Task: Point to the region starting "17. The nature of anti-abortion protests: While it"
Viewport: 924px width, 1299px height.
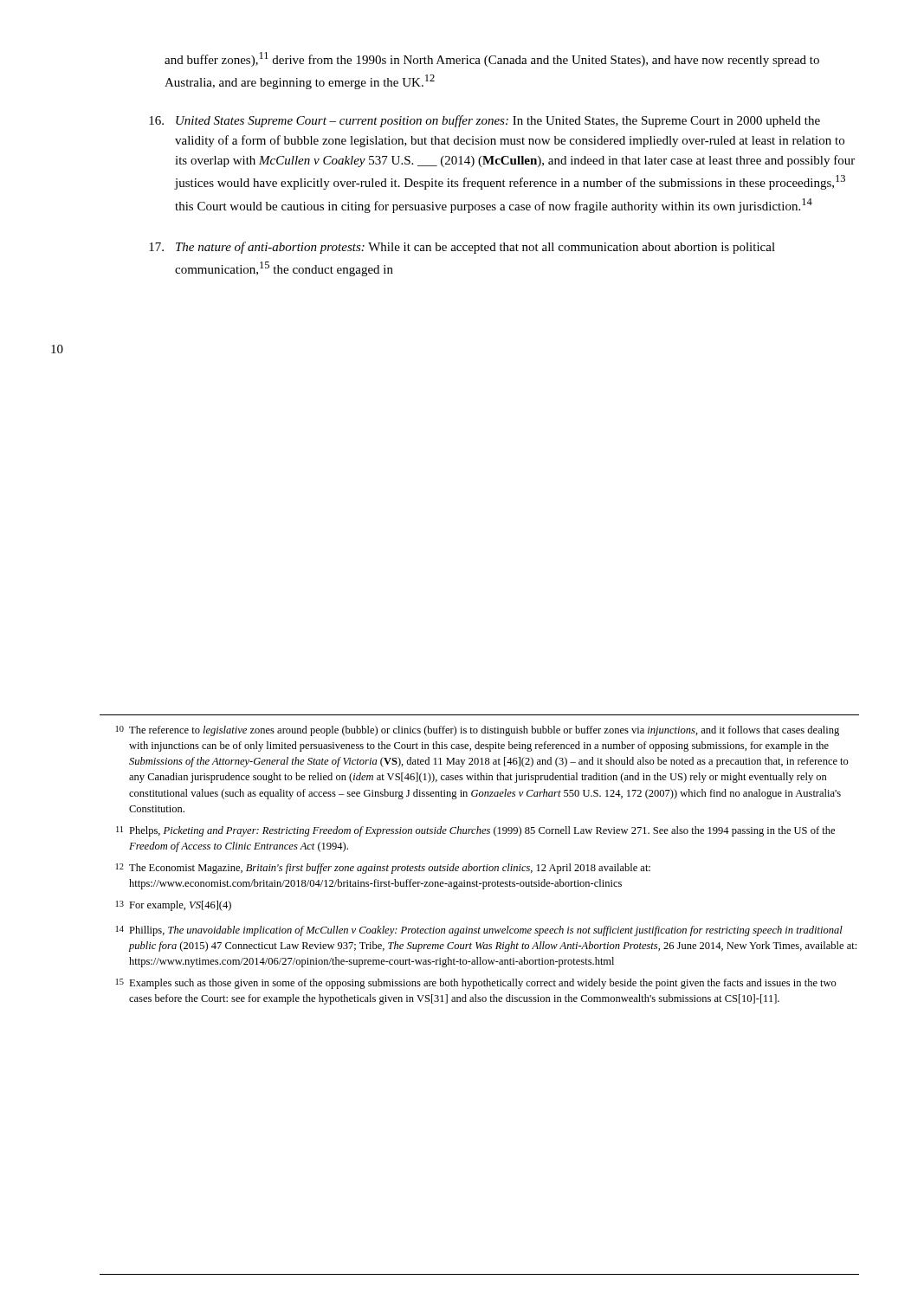Action: 479,259
